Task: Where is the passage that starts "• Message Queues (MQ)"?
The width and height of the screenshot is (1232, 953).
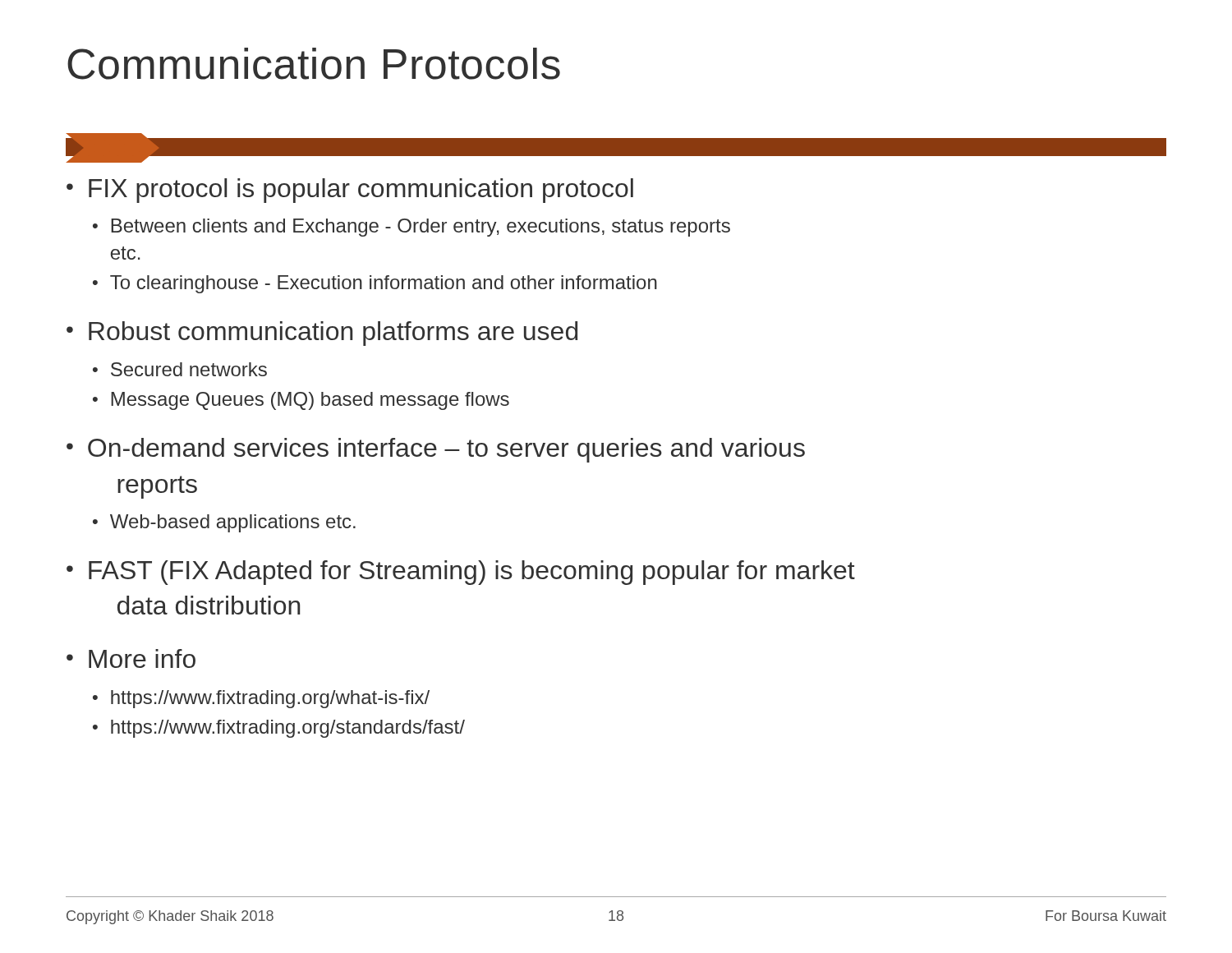Action: click(301, 399)
